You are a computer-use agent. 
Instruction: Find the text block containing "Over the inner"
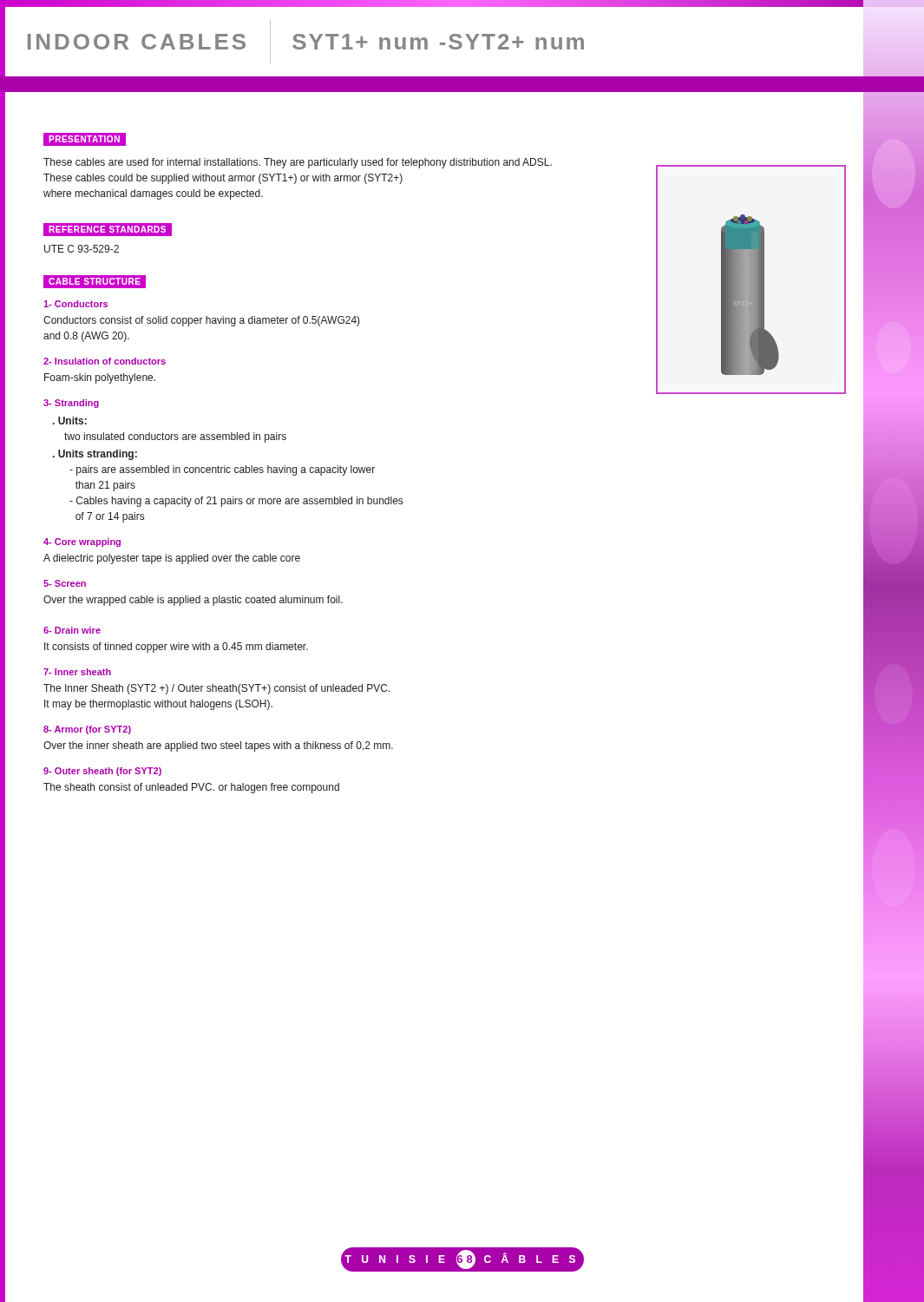(218, 746)
